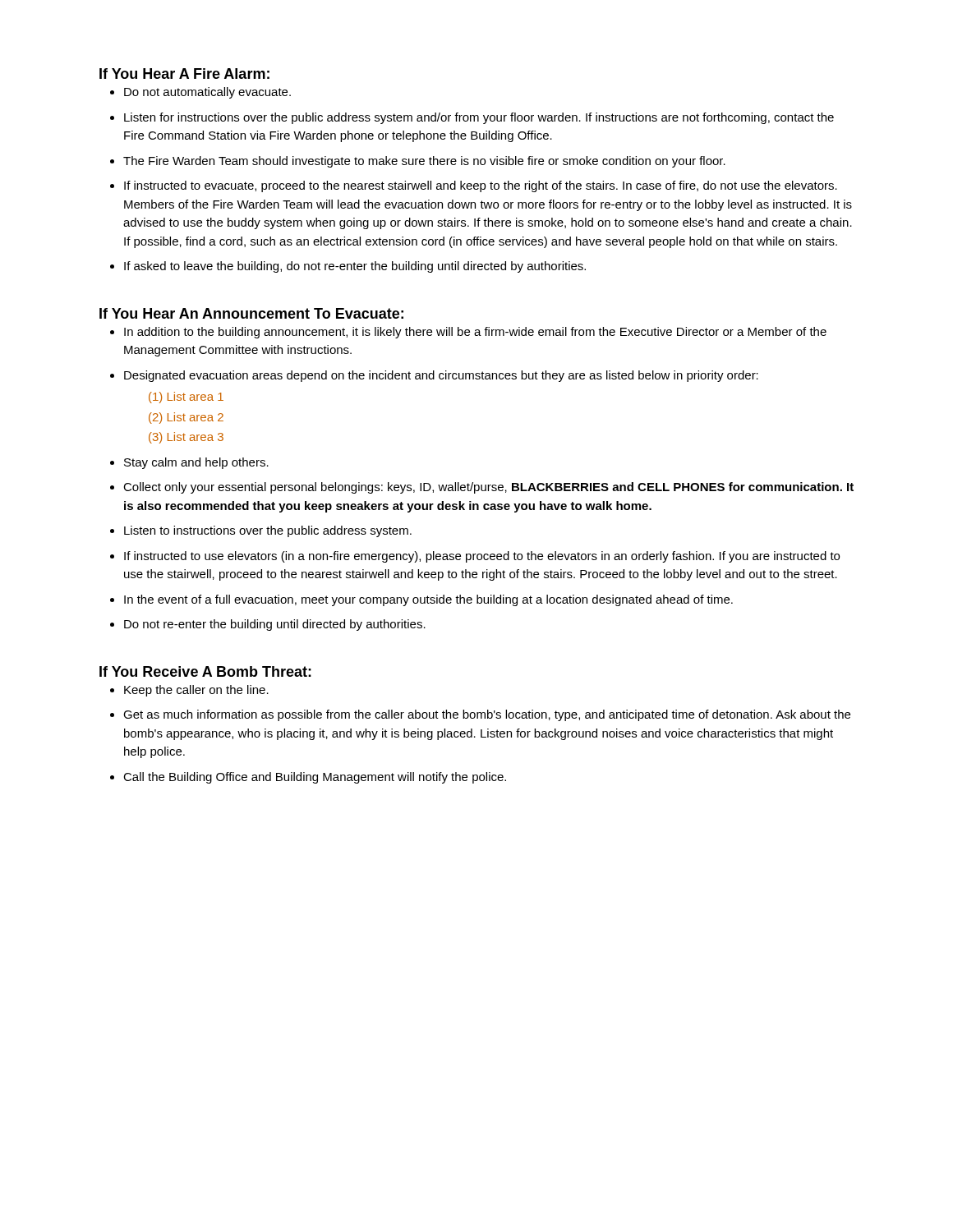
Task: Navigate to the text block starting "If You Receive"
Action: pyautogui.click(x=205, y=671)
